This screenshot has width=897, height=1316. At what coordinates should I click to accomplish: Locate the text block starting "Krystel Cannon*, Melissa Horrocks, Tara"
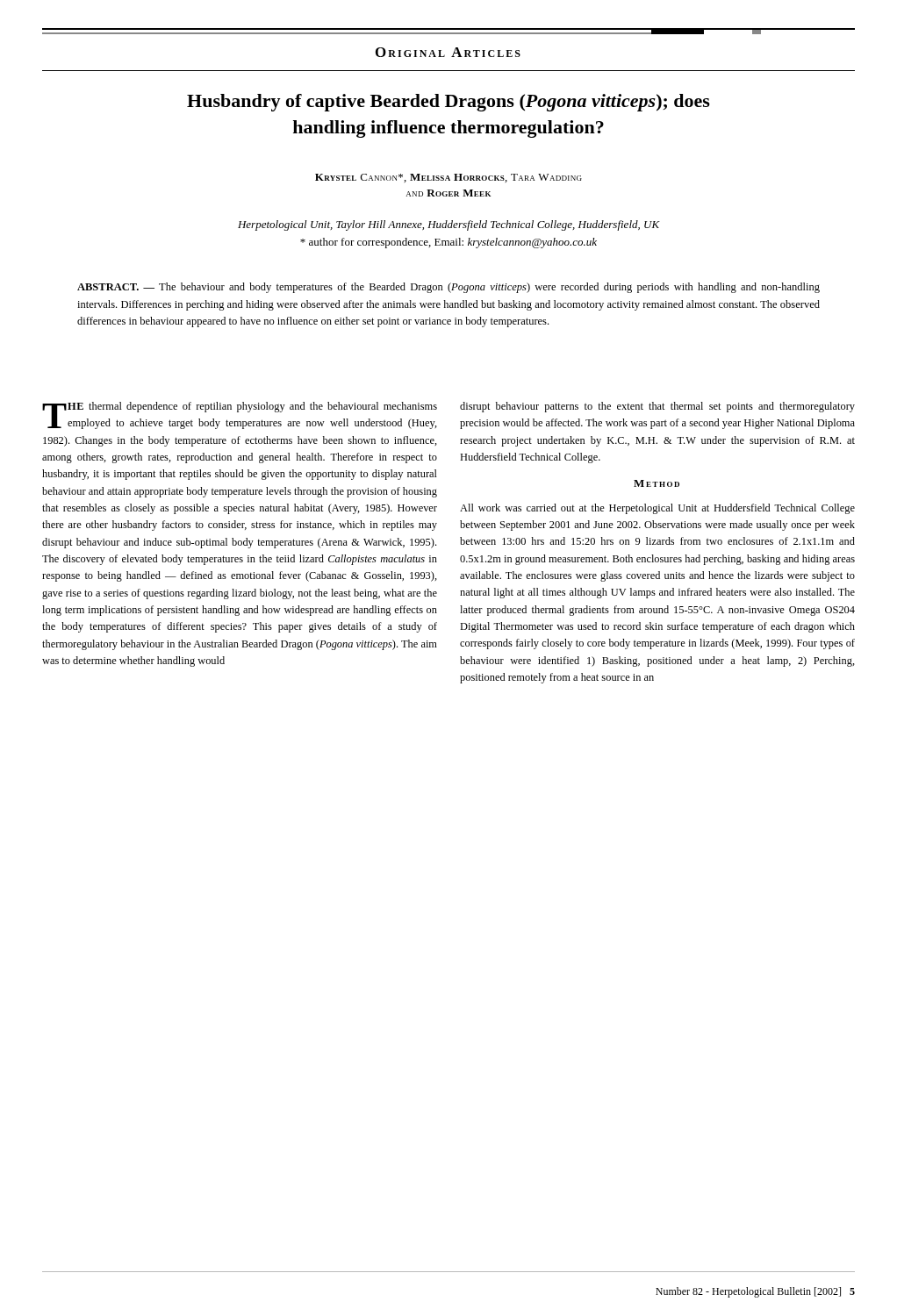448,185
